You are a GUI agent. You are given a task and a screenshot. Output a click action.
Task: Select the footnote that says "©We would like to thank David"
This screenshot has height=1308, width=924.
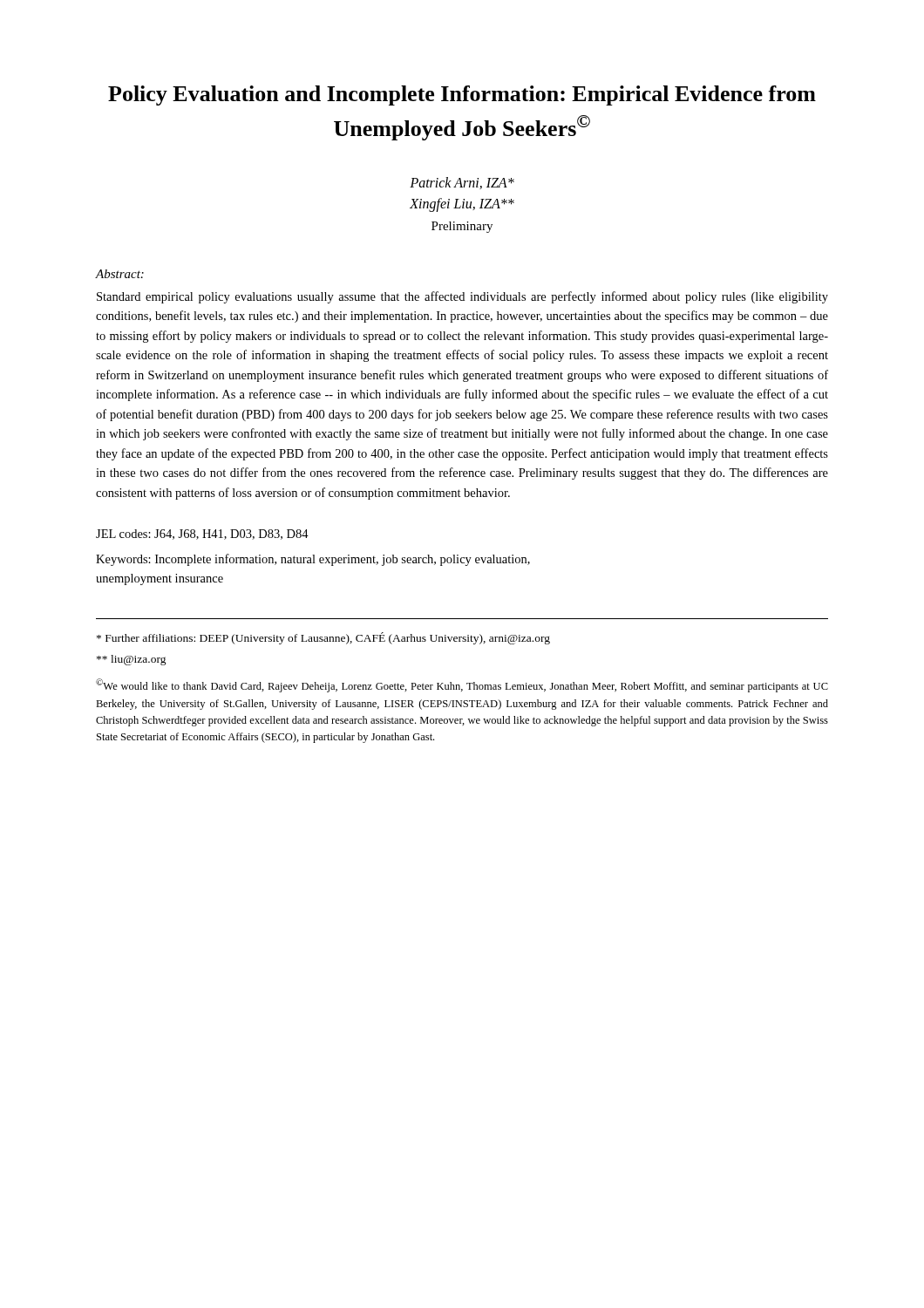[462, 710]
